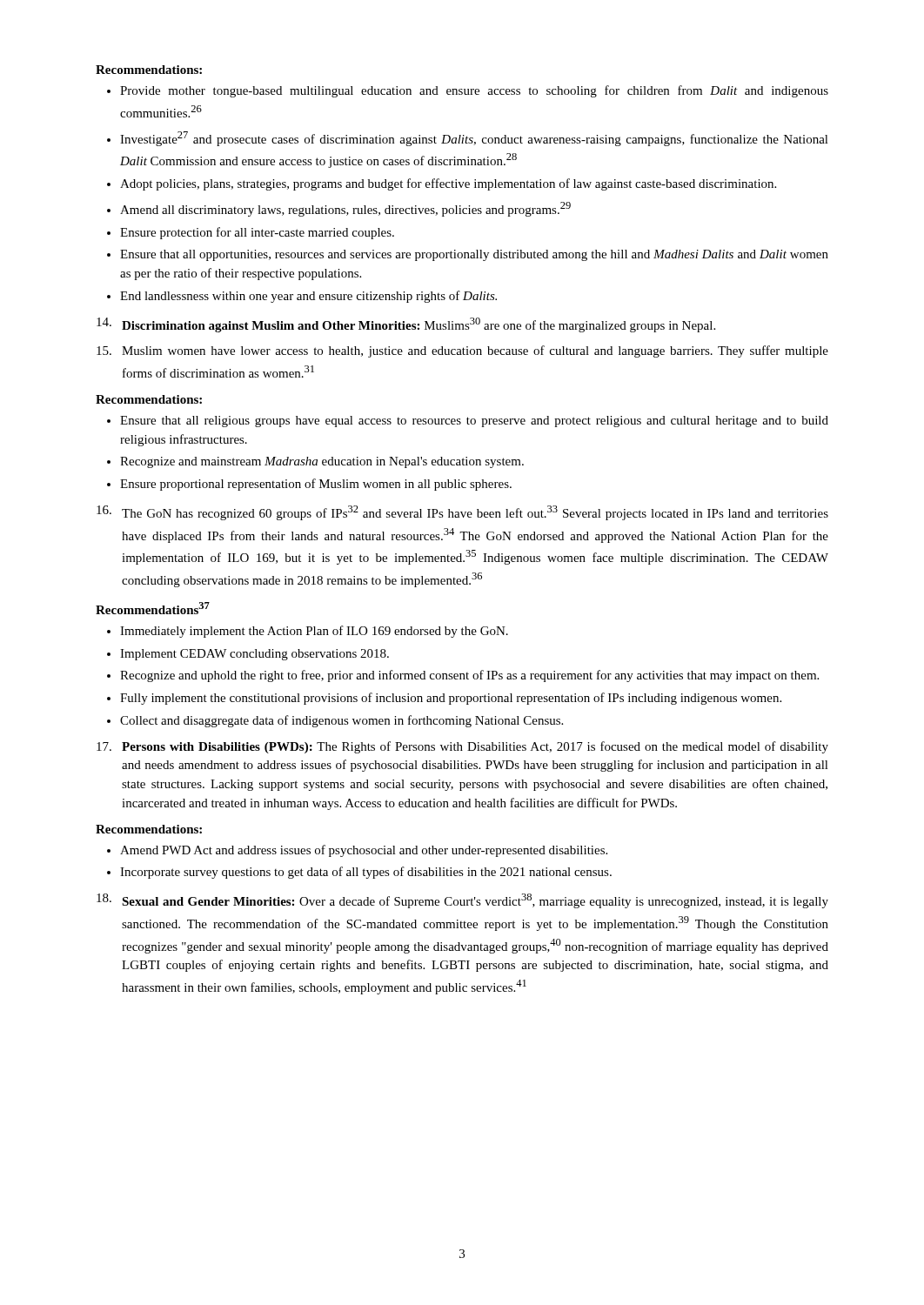This screenshot has width=924, height=1305.
Task: Locate the element starting "Amend all discriminatory laws, regulations, rules, directives,"
Action: [x=345, y=208]
